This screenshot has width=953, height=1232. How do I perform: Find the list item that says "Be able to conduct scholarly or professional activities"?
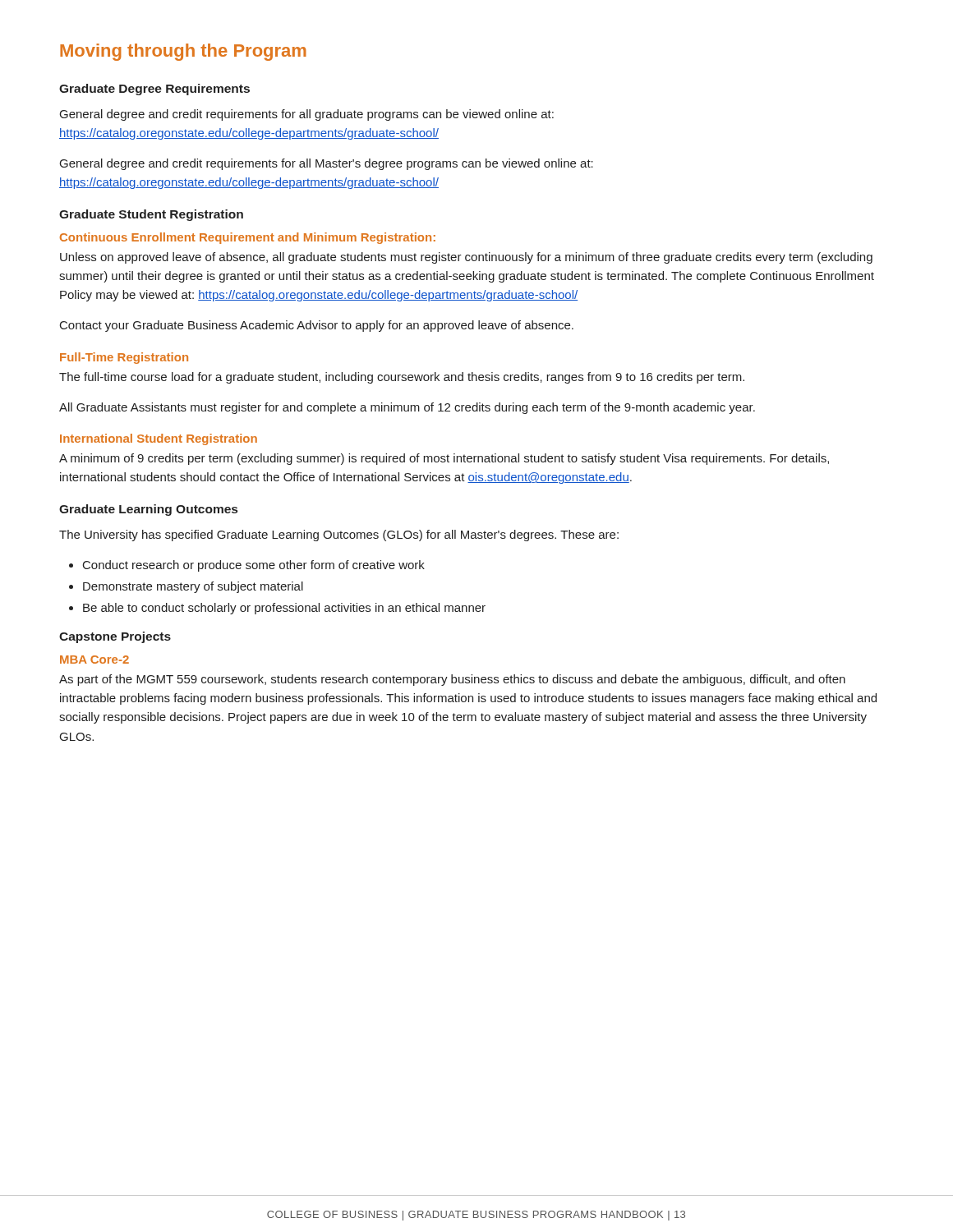[x=284, y=607]
